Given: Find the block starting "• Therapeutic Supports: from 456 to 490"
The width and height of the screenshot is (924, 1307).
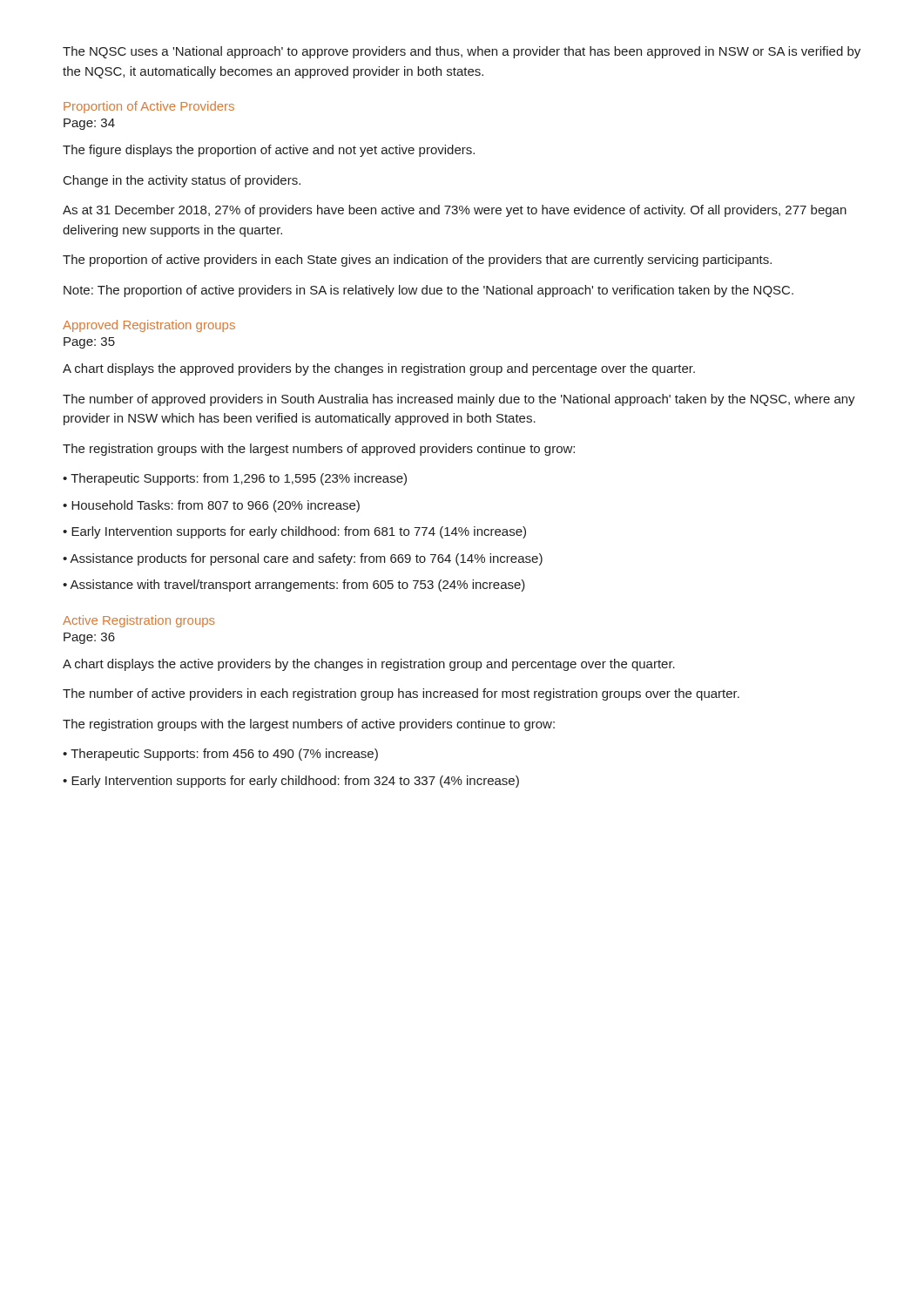Looking at the screenshot, I should [221, 753].
